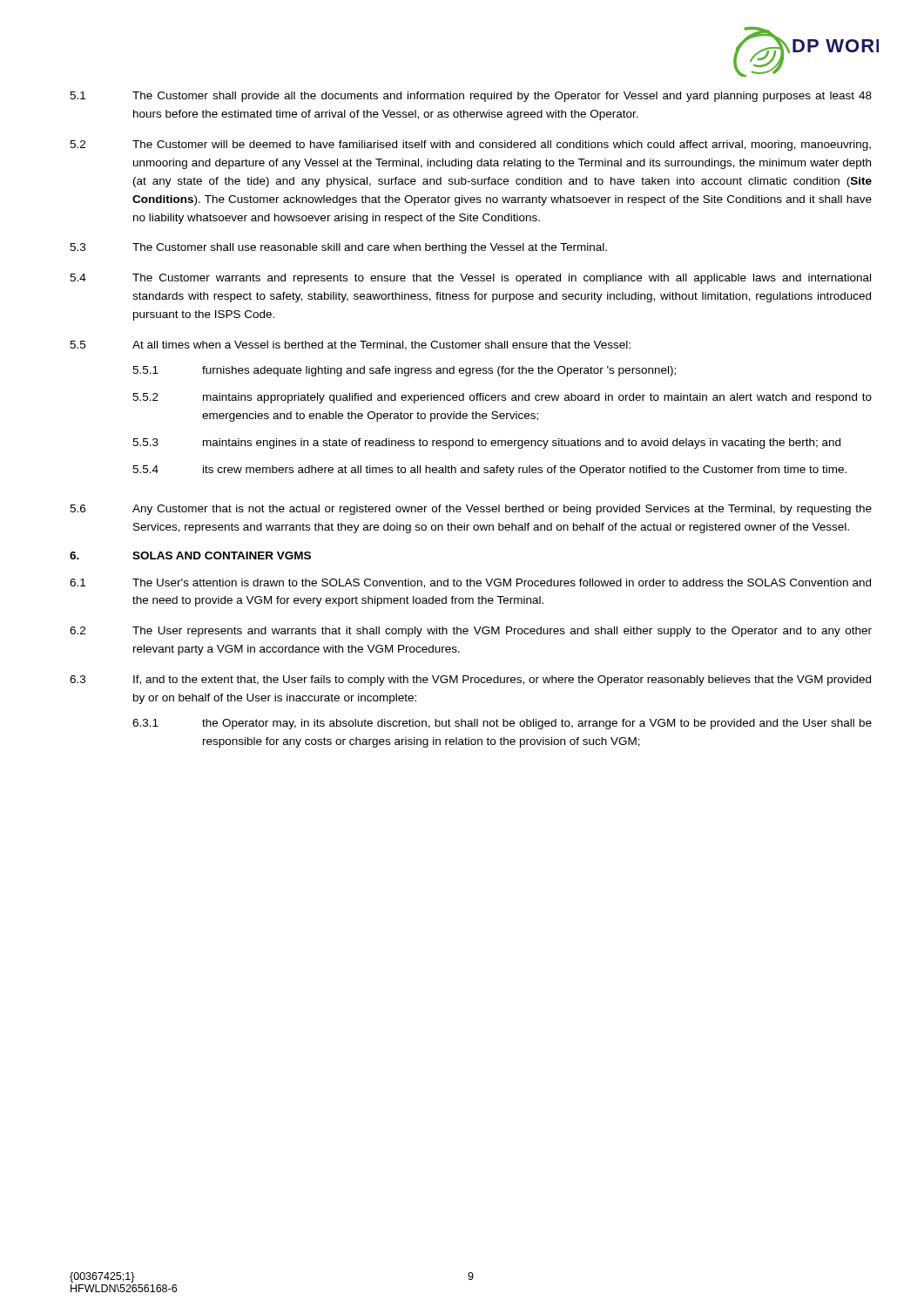Find the list item that says "5.4 The Customer warrants"
The height and width of the screenshot is (1307, 924).
(x=471, y=297)
